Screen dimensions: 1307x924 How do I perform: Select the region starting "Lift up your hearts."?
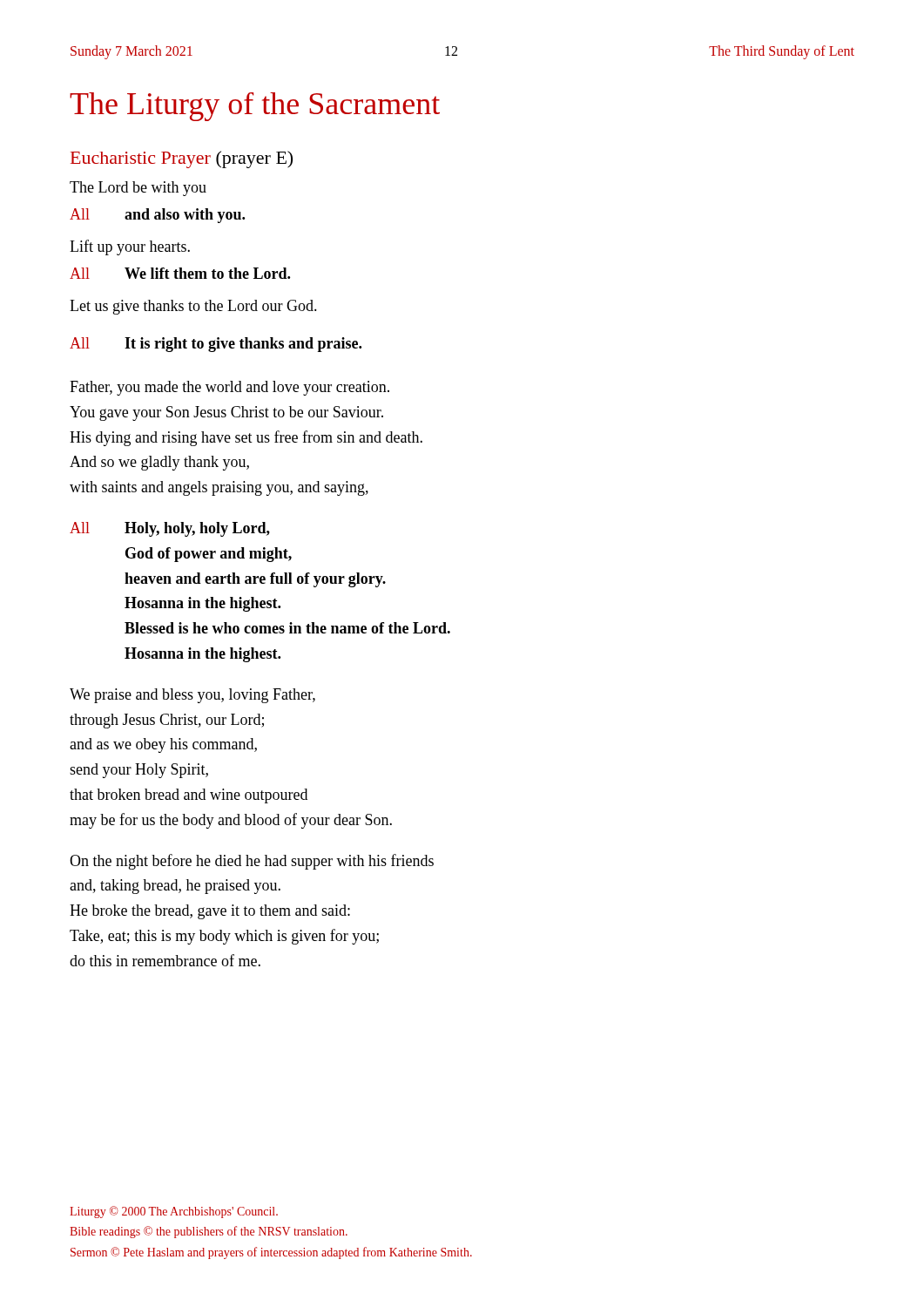point(130,247)
